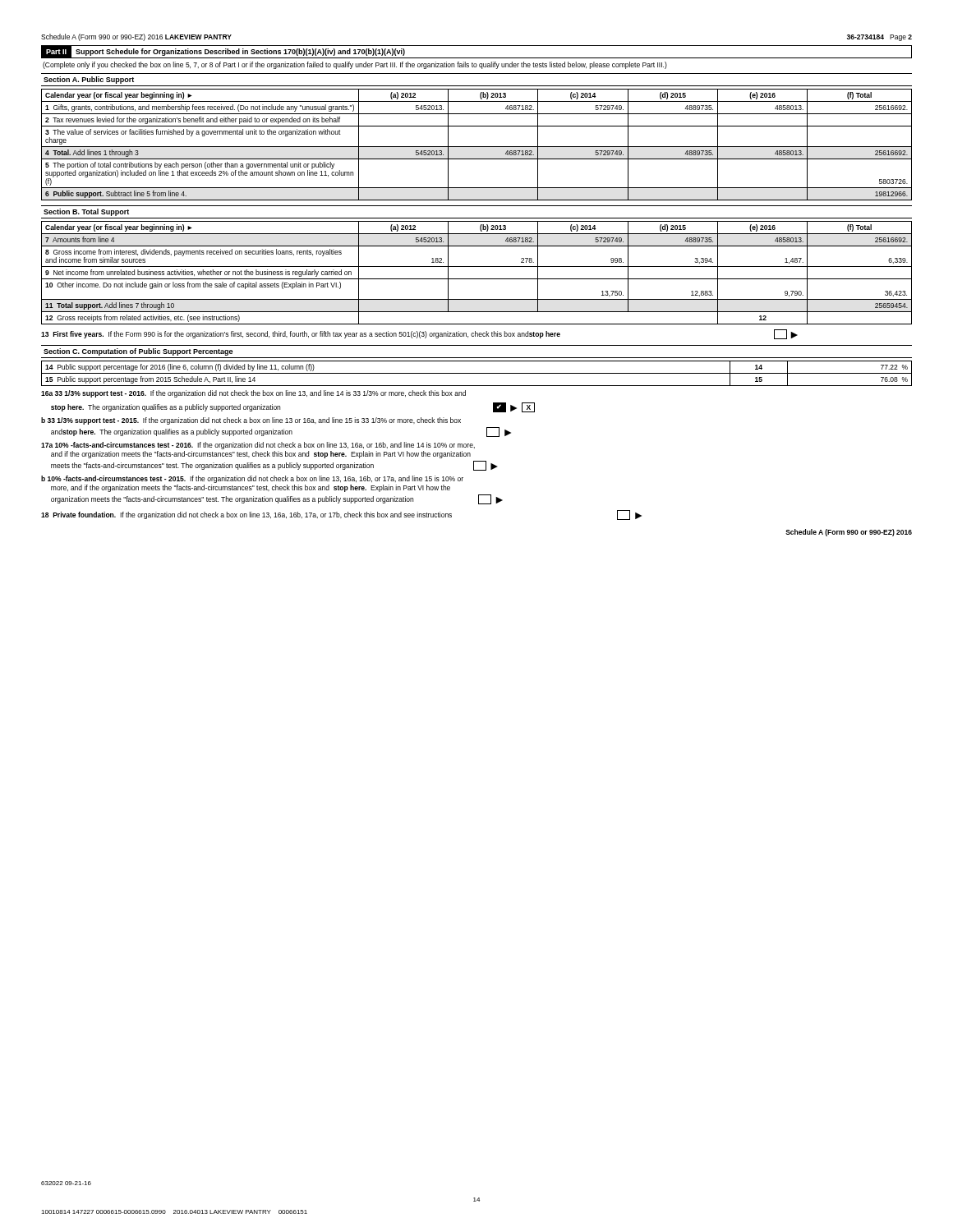Find the text block starting "b 33 1/3%"

251,421
